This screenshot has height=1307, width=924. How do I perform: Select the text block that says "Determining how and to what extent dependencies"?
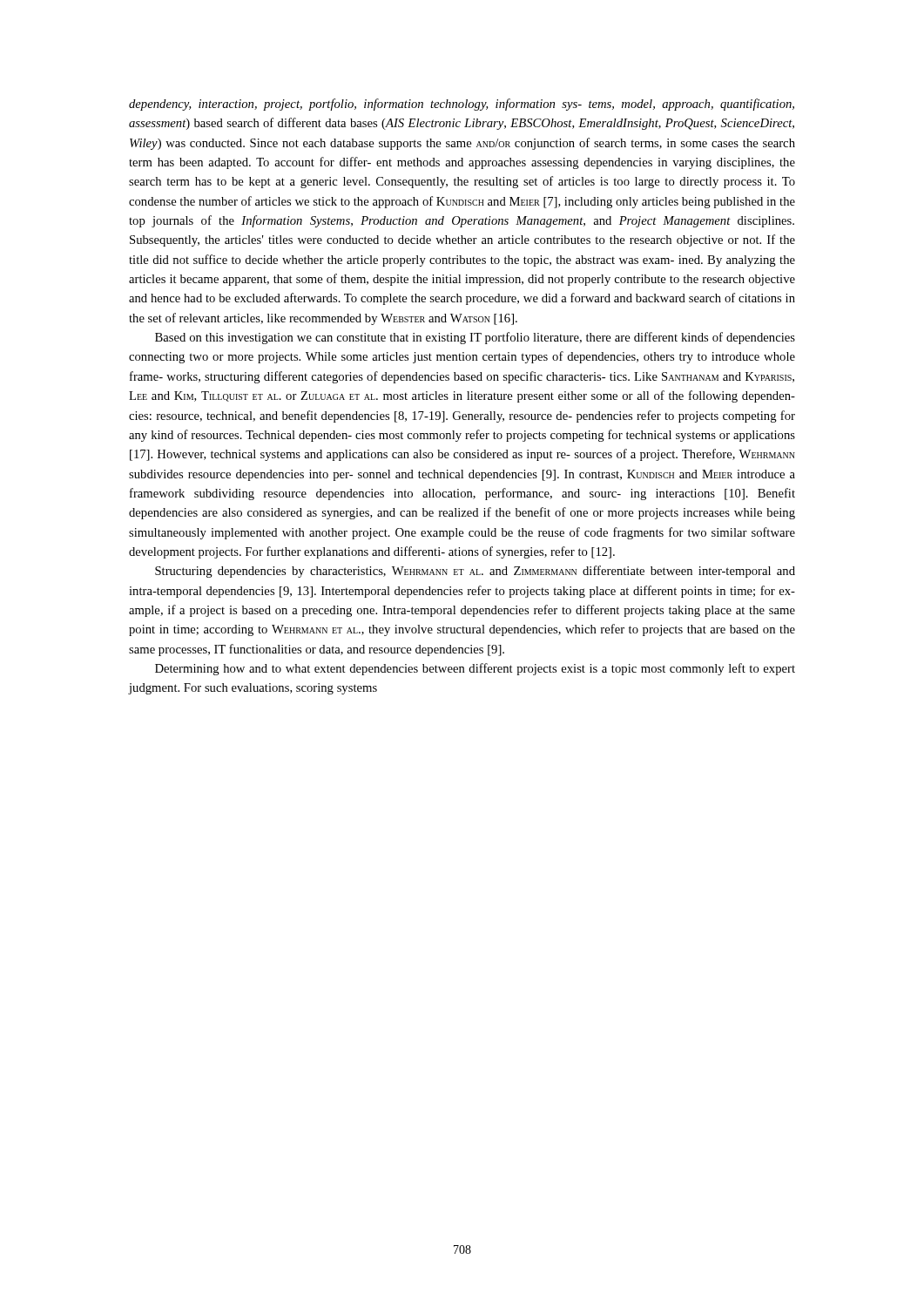point(462,678)
